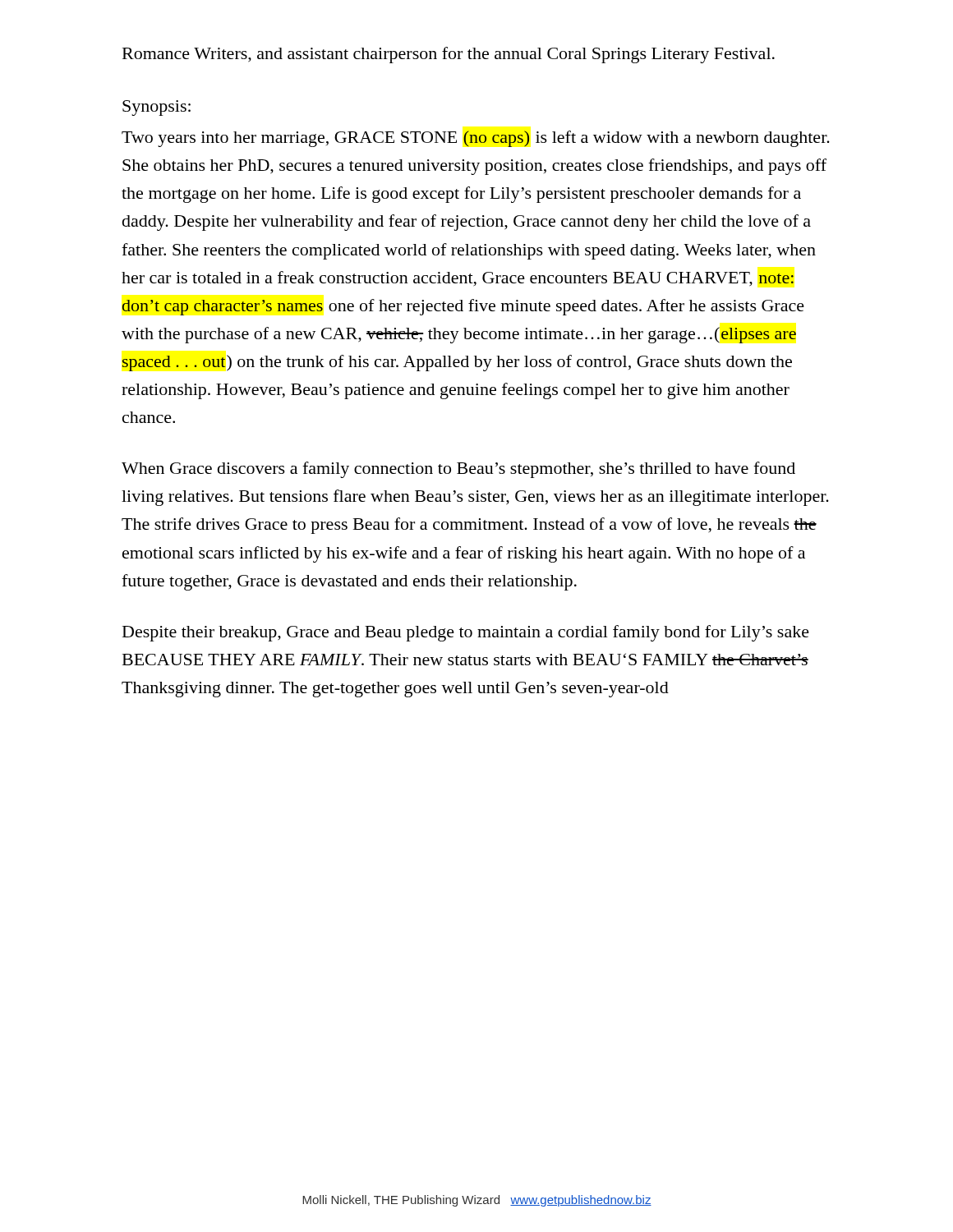Image resolution: width=953 pixels, height=1232 pixels.
Task: Click on the text block containing "Two years into her marriage,"
Action: tap(476, 277)
